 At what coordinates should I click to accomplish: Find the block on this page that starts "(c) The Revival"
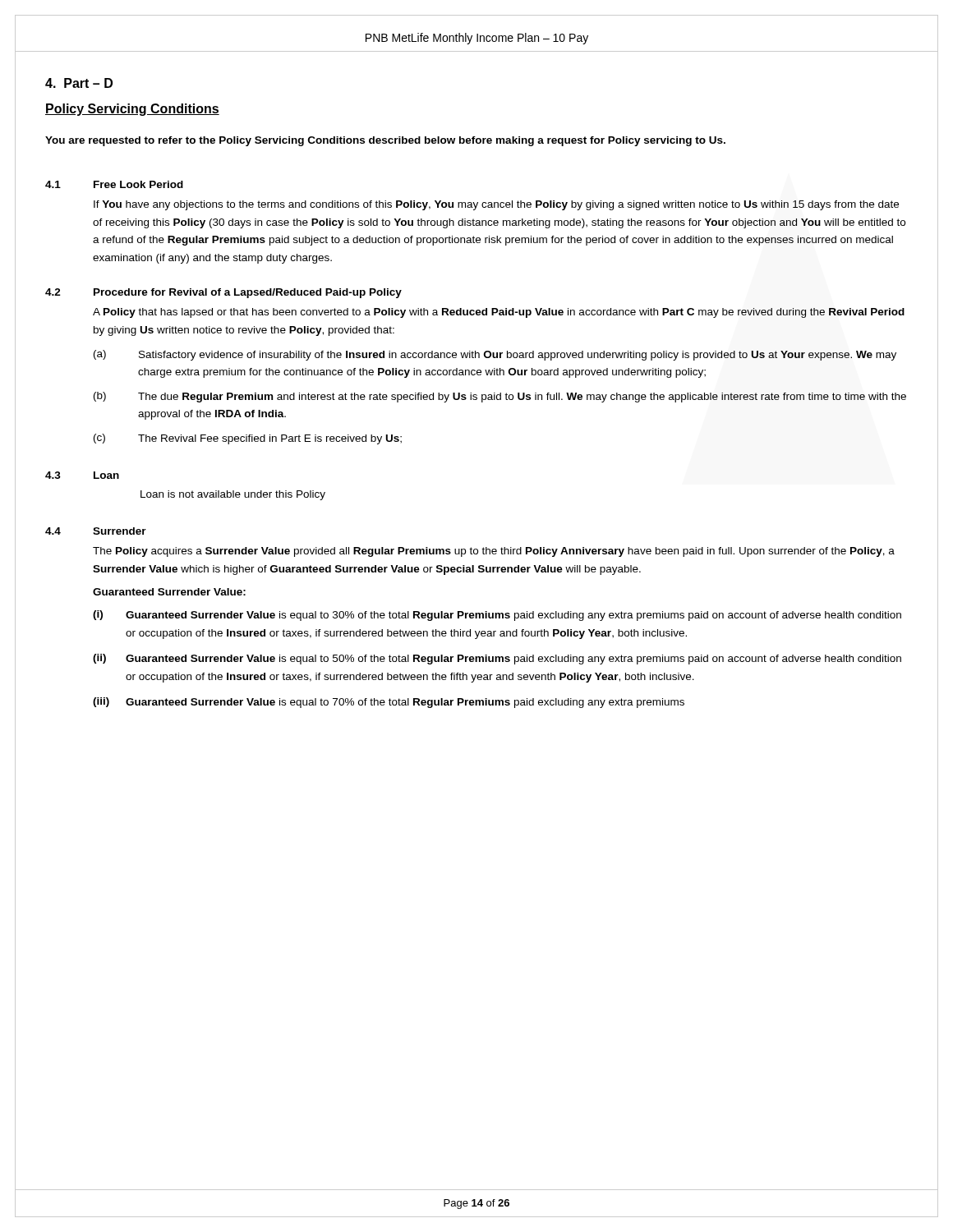coord(248,439)
